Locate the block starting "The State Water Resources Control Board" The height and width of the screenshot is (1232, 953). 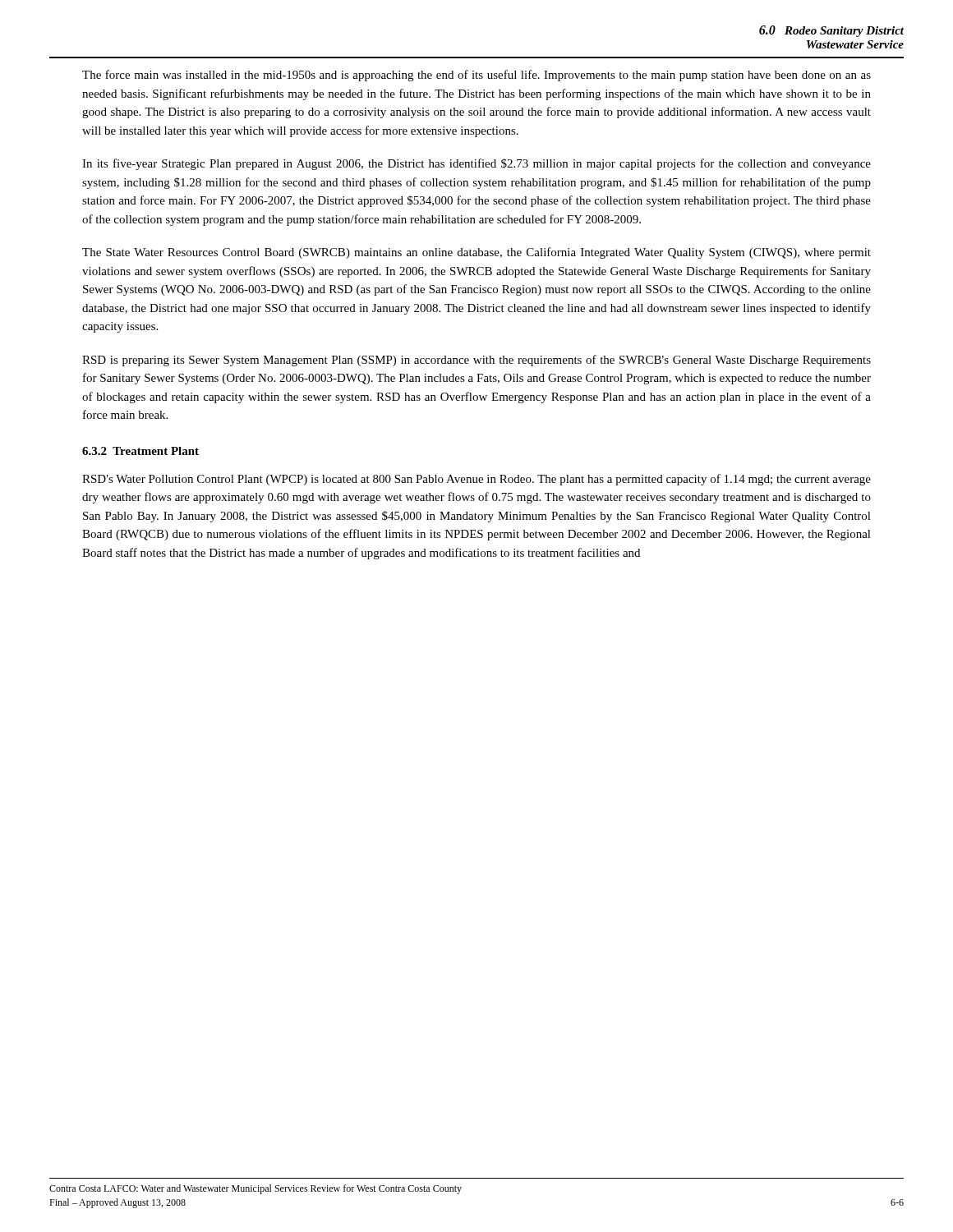tap(476, 289)
